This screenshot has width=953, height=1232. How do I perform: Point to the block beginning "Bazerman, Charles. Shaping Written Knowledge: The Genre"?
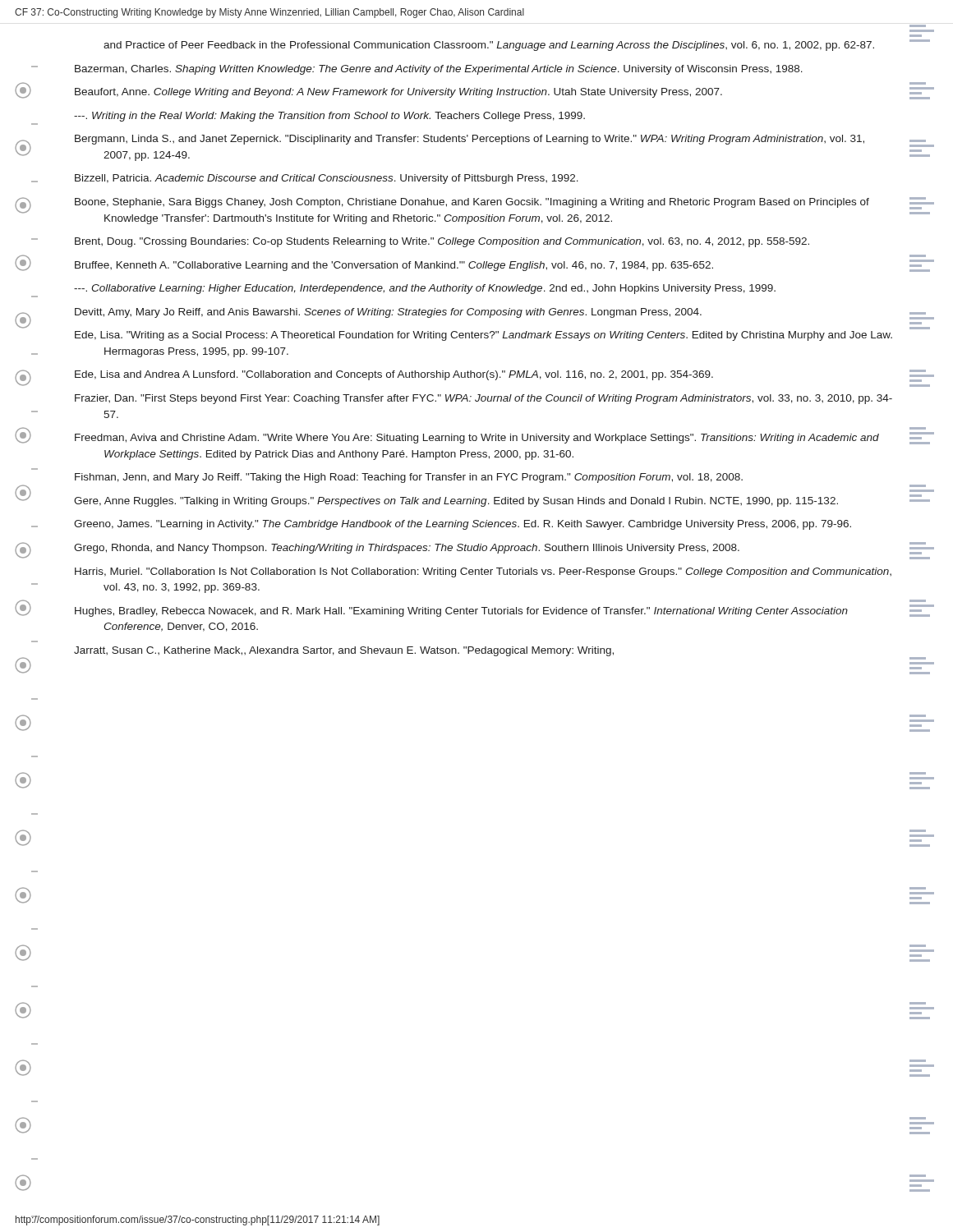pyautogui.click(x=438, y=68)
